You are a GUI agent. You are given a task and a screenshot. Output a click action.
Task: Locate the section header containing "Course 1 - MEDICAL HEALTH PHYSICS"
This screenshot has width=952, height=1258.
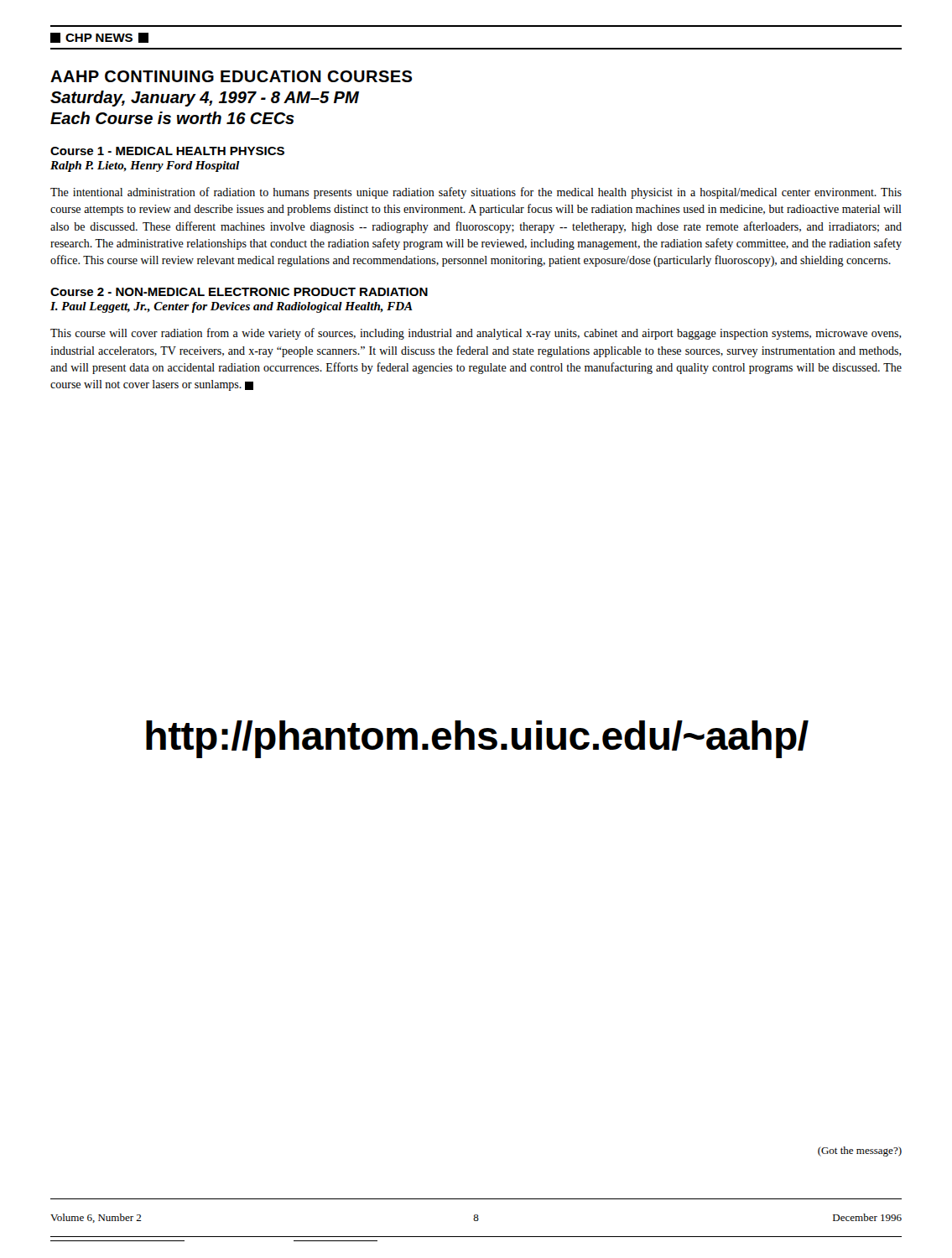[x=167, y=151]
